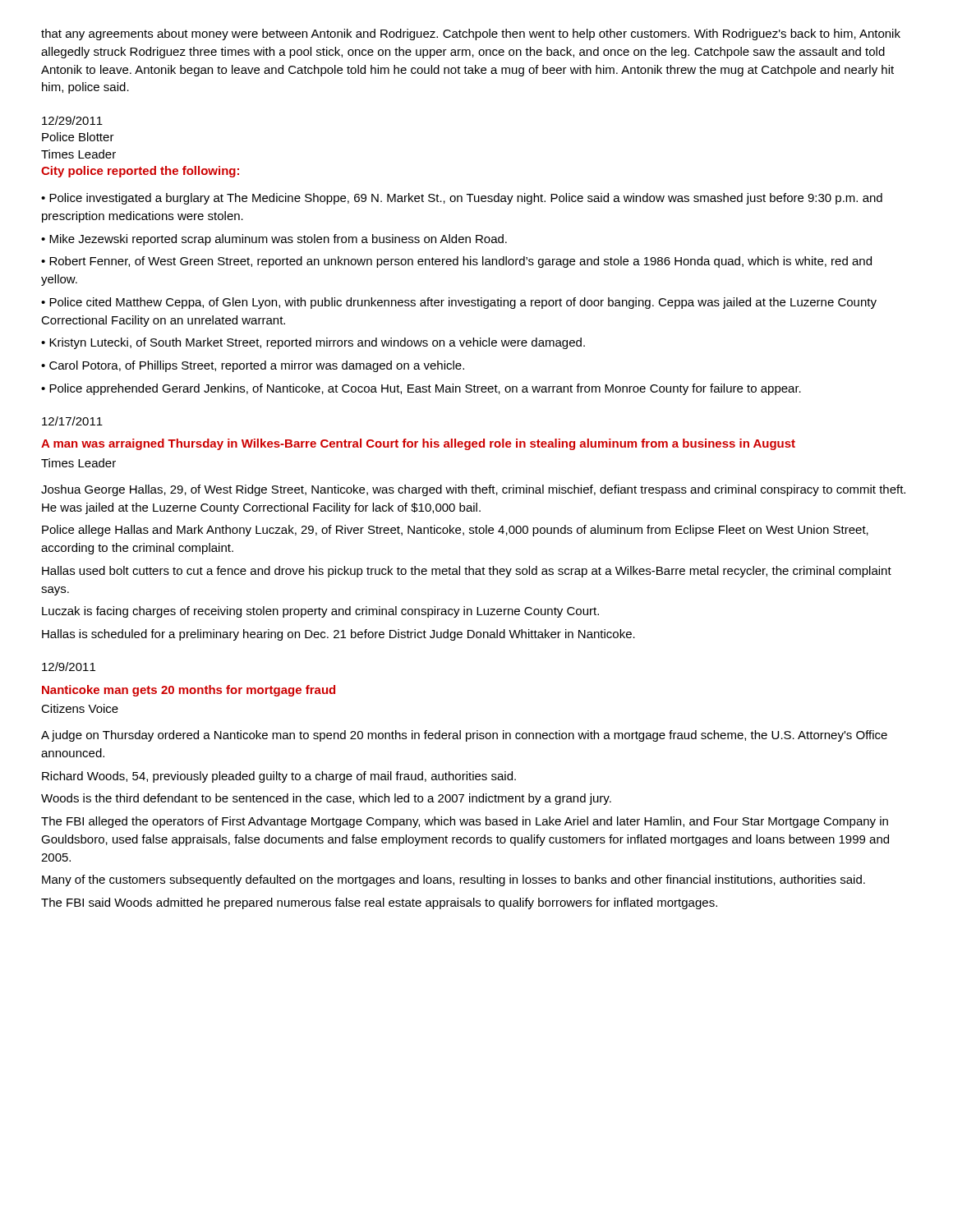This screenshot has width=953, height=1232.
Task: Locate the block of text that opens with "• Kristyn Lutecki, of"
Action: [476, 343]
